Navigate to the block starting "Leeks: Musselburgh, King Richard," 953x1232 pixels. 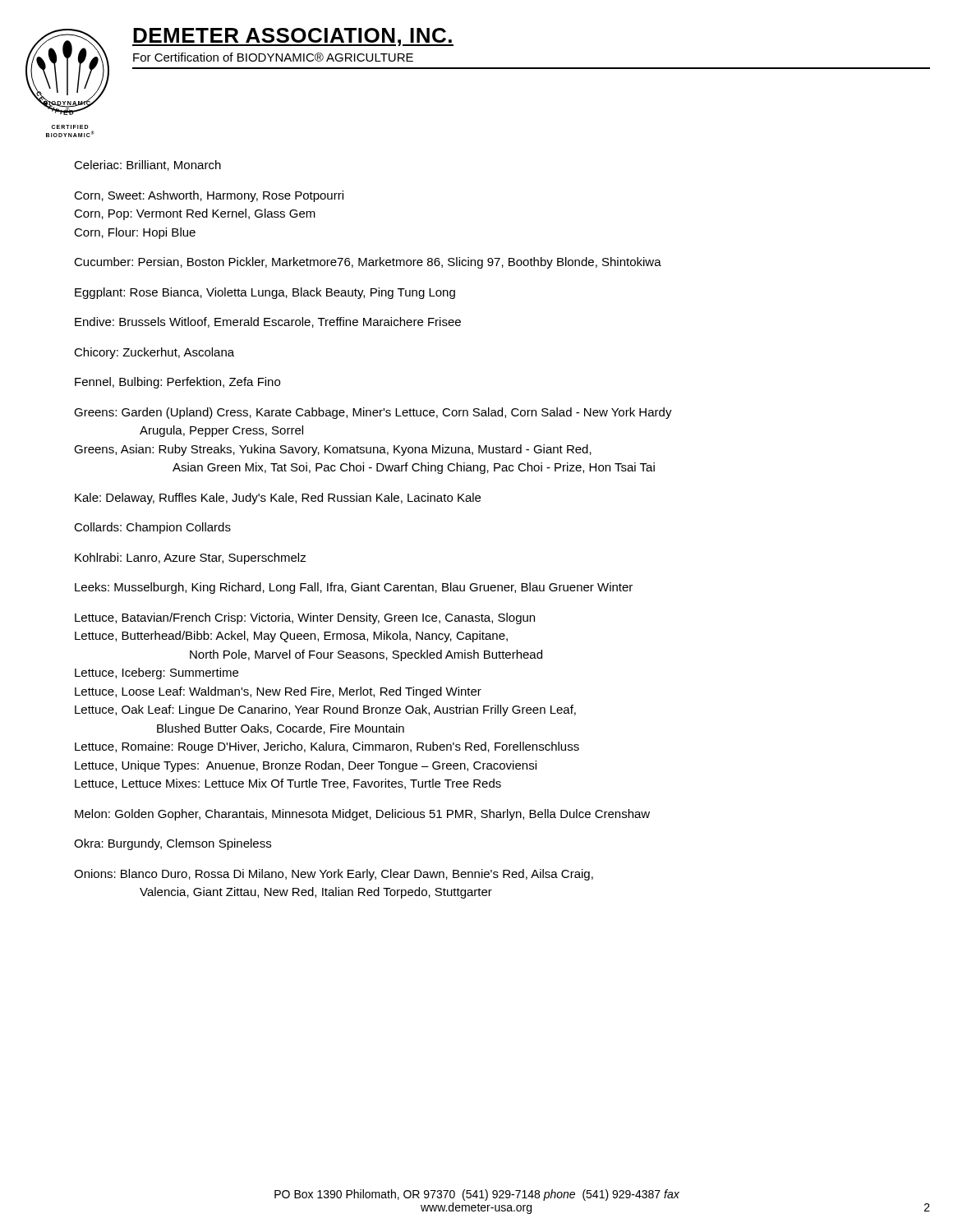pos(353,587)
